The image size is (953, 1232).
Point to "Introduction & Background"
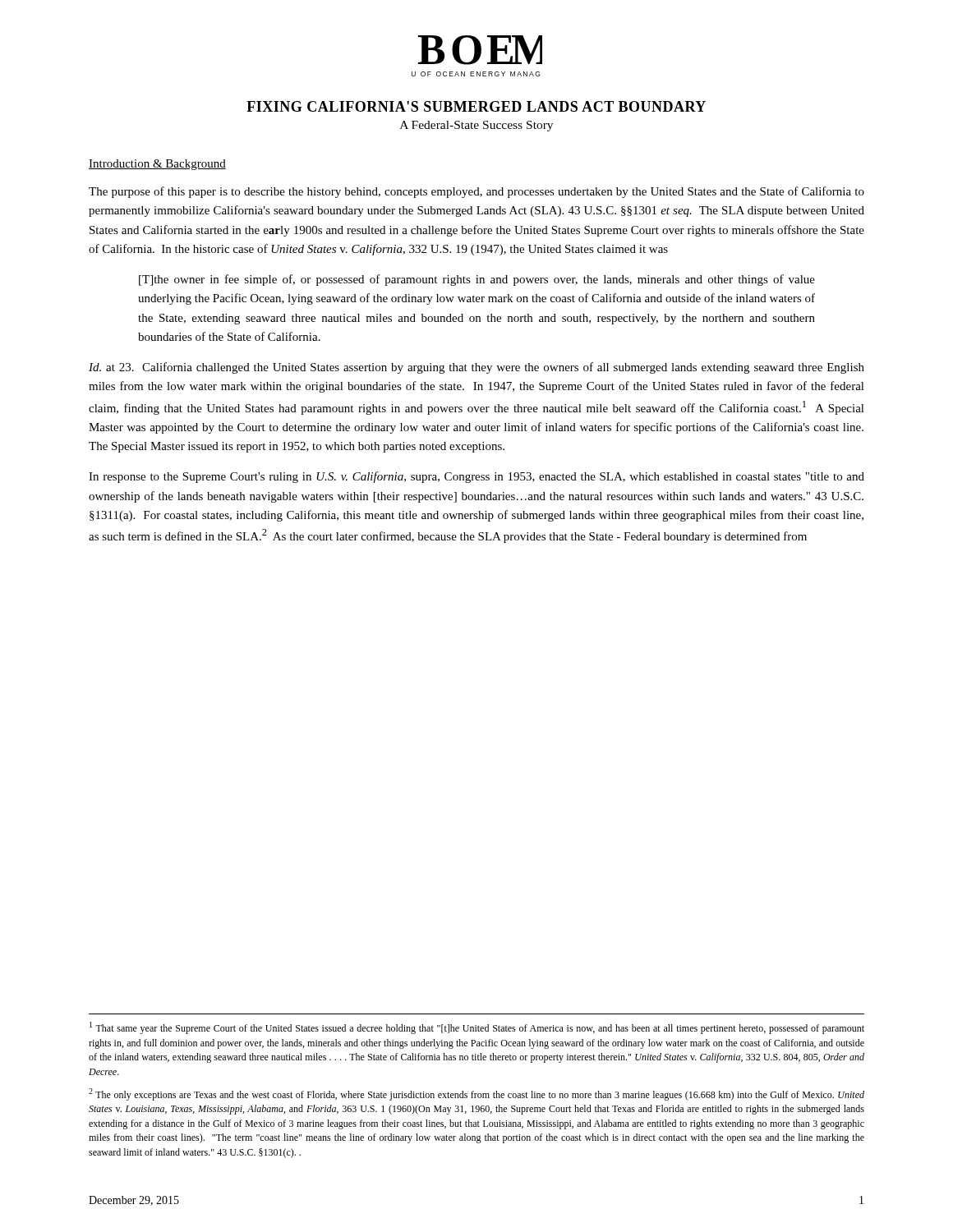pos(157,163)
